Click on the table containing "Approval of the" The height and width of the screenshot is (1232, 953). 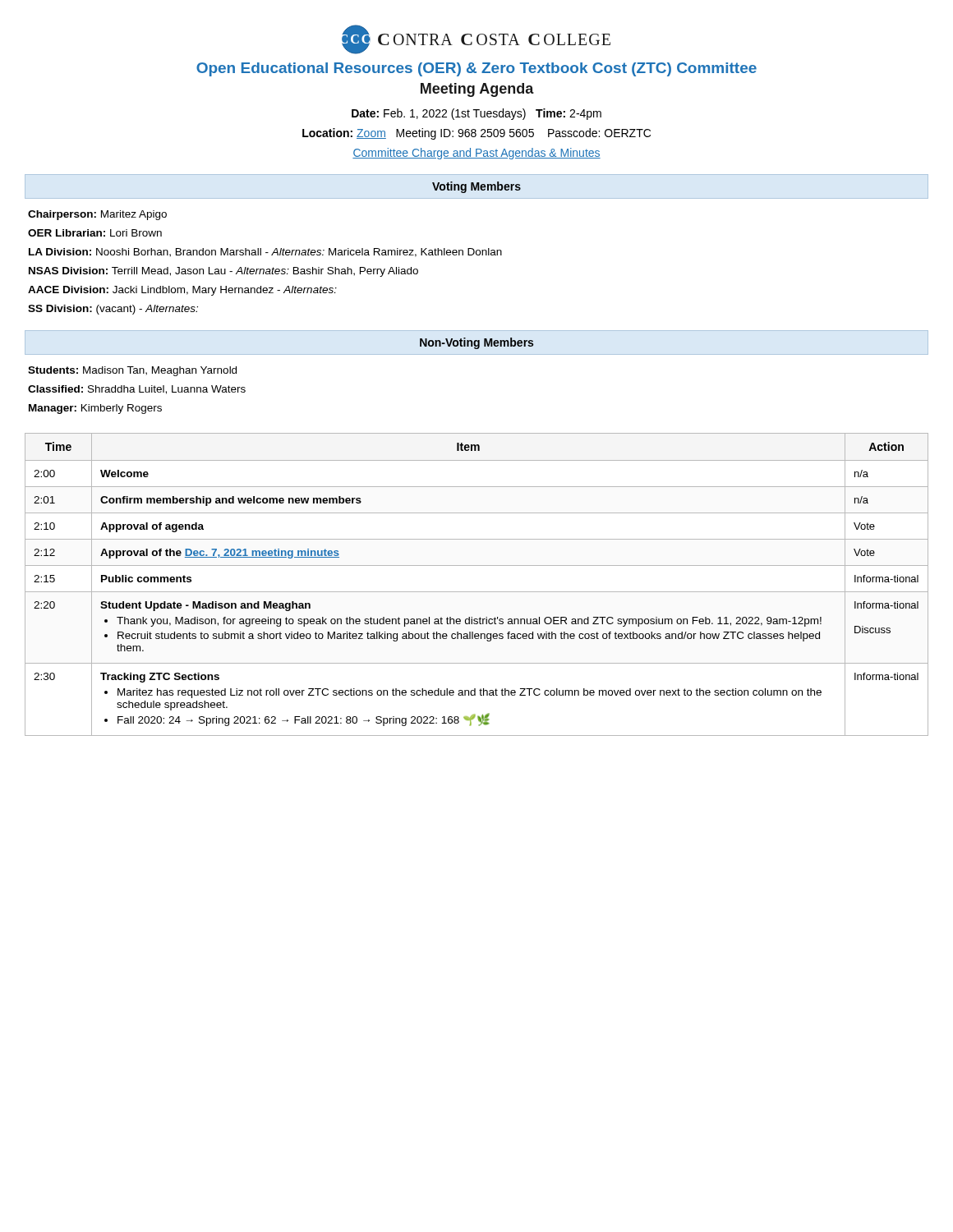point(476,584)
